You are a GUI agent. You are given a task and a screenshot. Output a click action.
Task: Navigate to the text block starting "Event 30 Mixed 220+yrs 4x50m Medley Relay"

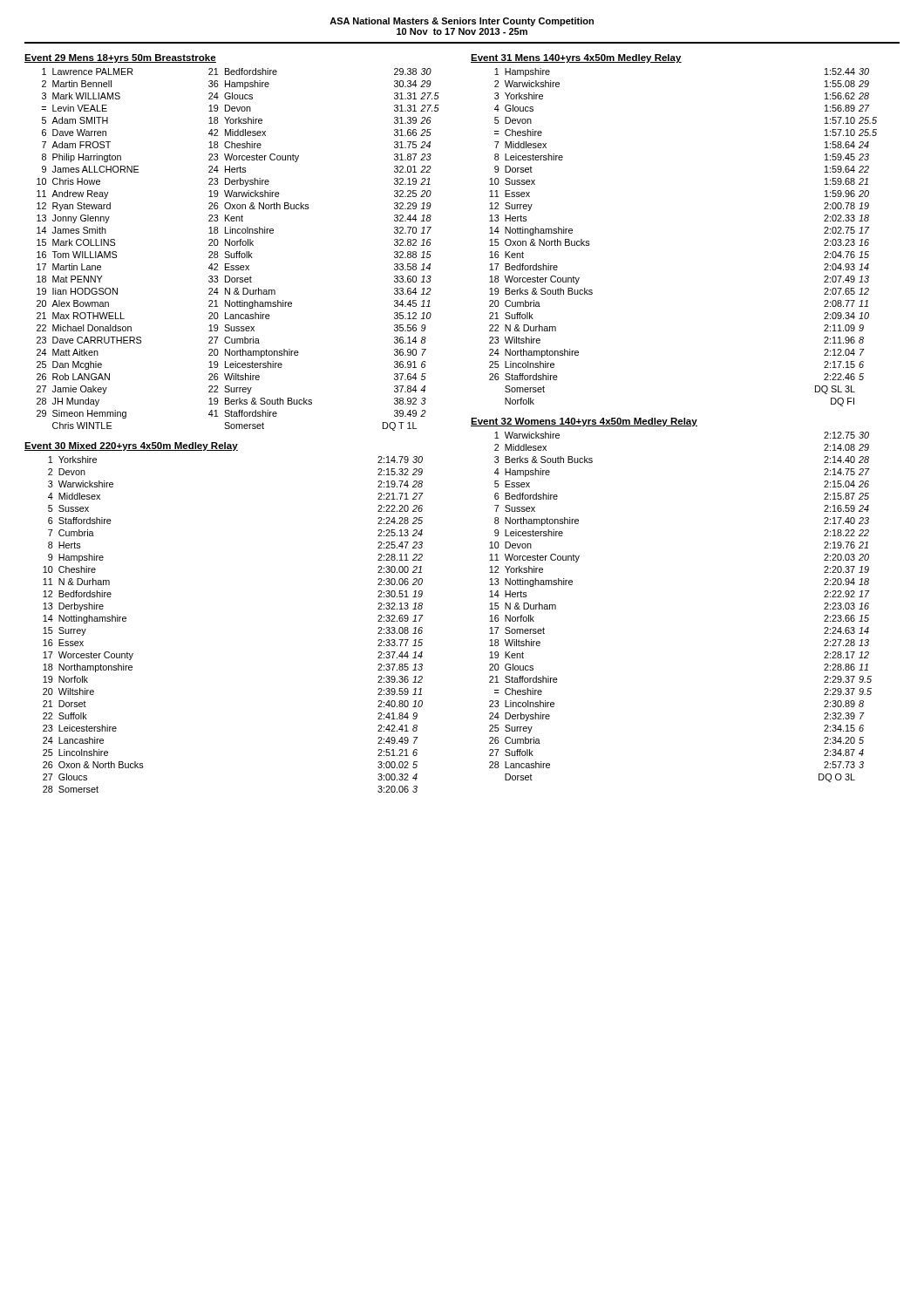pyautogui.click(x=131, y=446)
